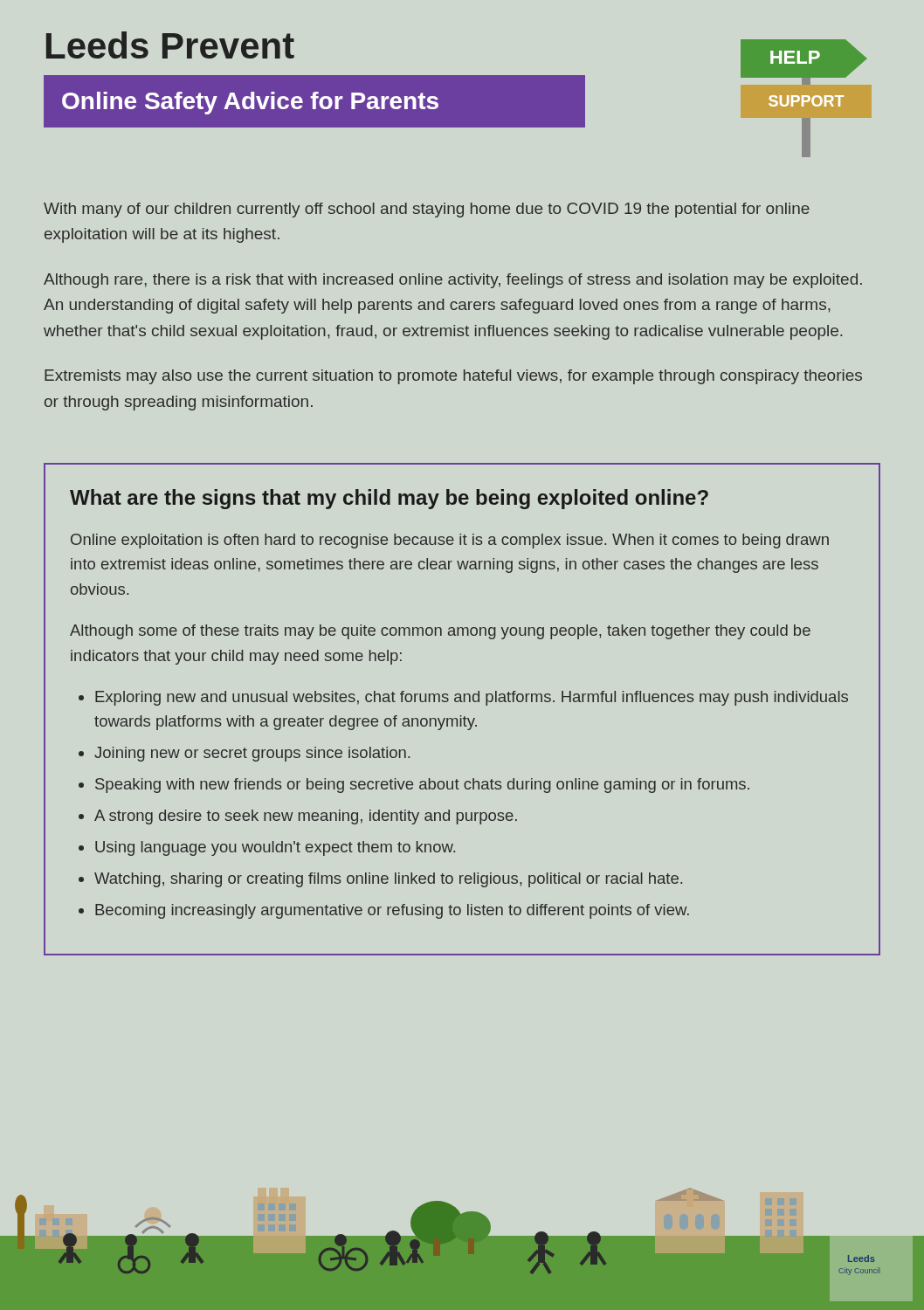This screenshot has width=924, height=1310.
Task: Locate the text block containing "Online exploitation is"
Action: pos(462,565)
